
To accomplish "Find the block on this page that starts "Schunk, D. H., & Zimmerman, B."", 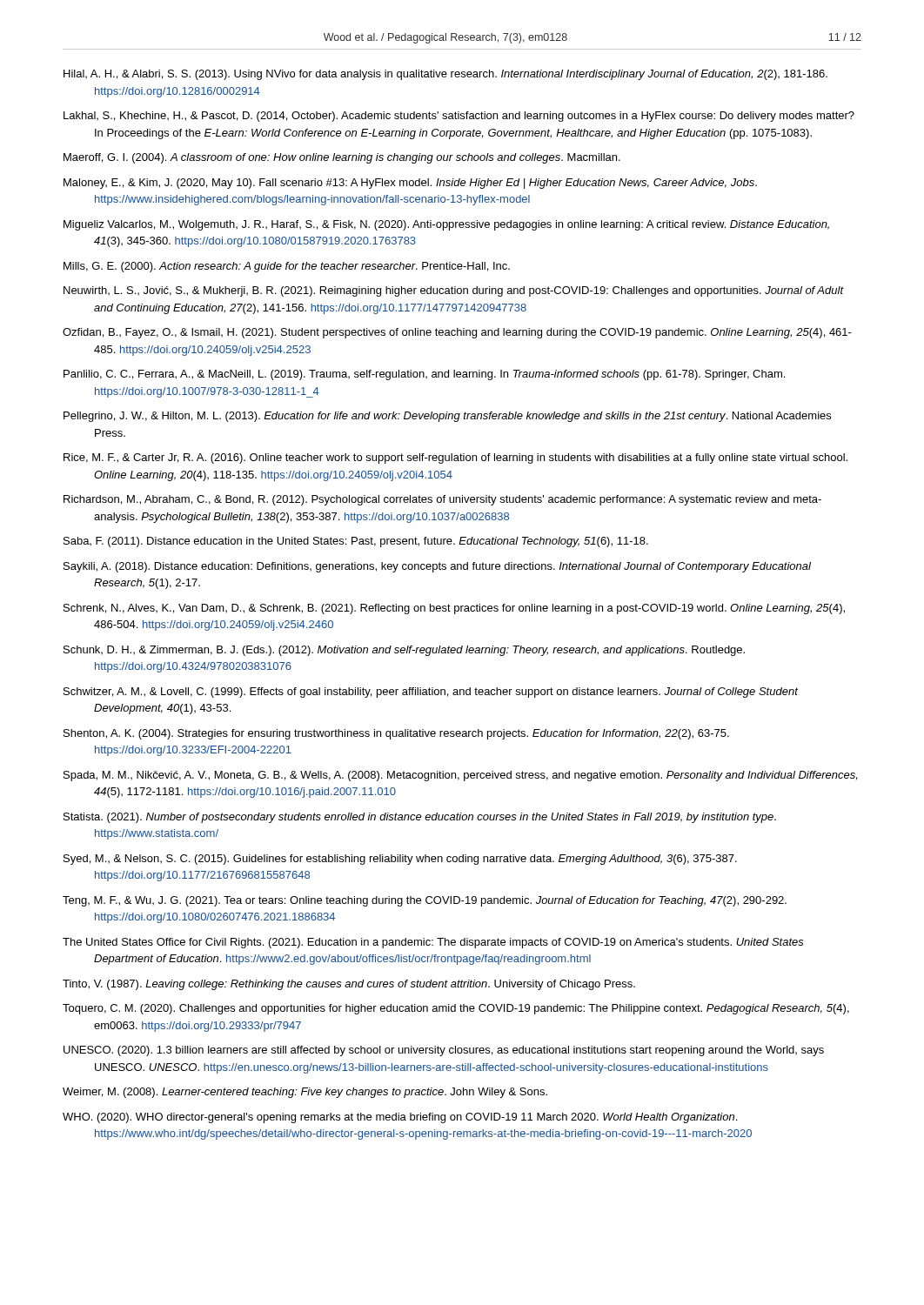I will [404, 657].
